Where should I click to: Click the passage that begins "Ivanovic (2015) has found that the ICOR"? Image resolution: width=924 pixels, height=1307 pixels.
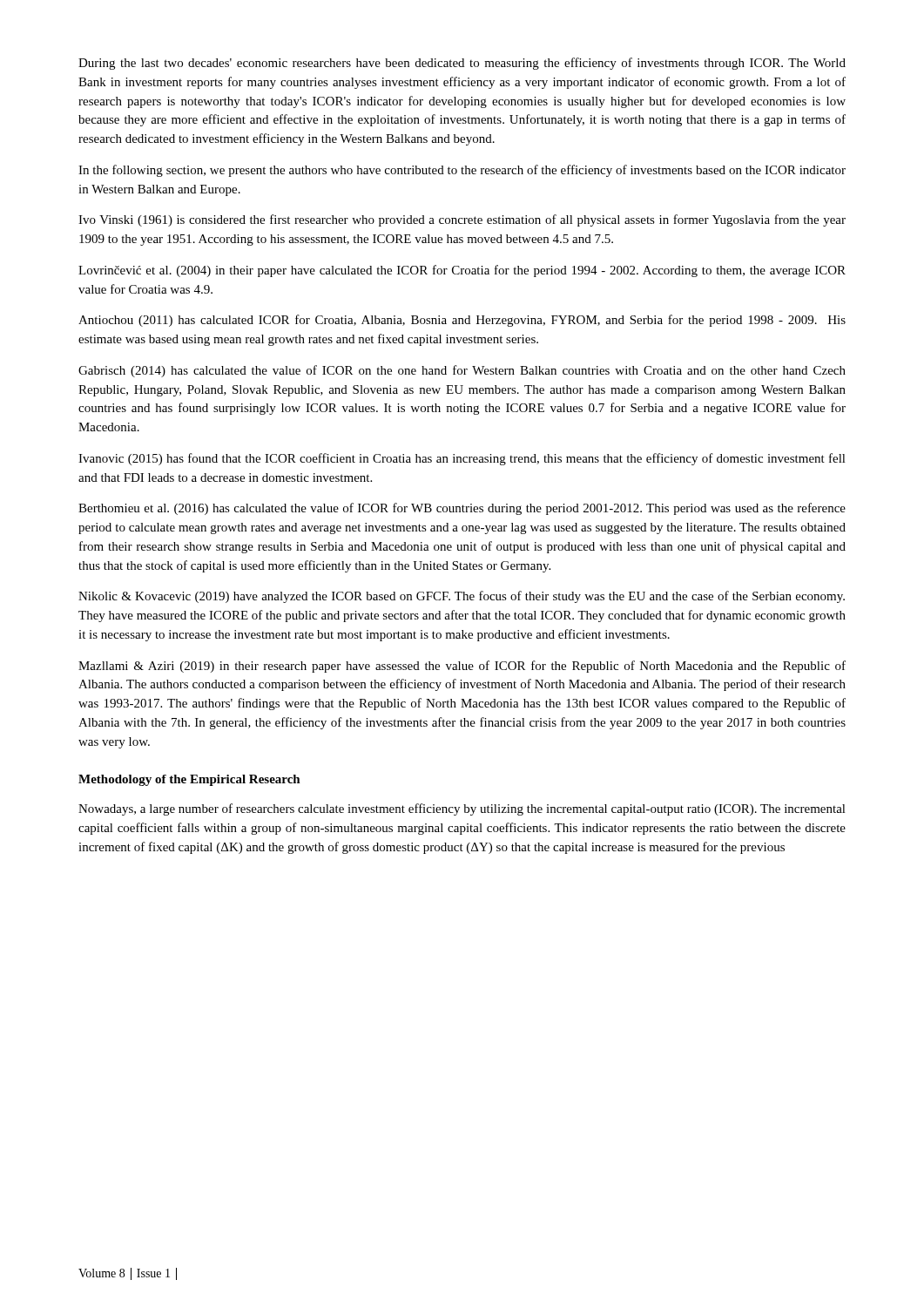tap(462, 468)
